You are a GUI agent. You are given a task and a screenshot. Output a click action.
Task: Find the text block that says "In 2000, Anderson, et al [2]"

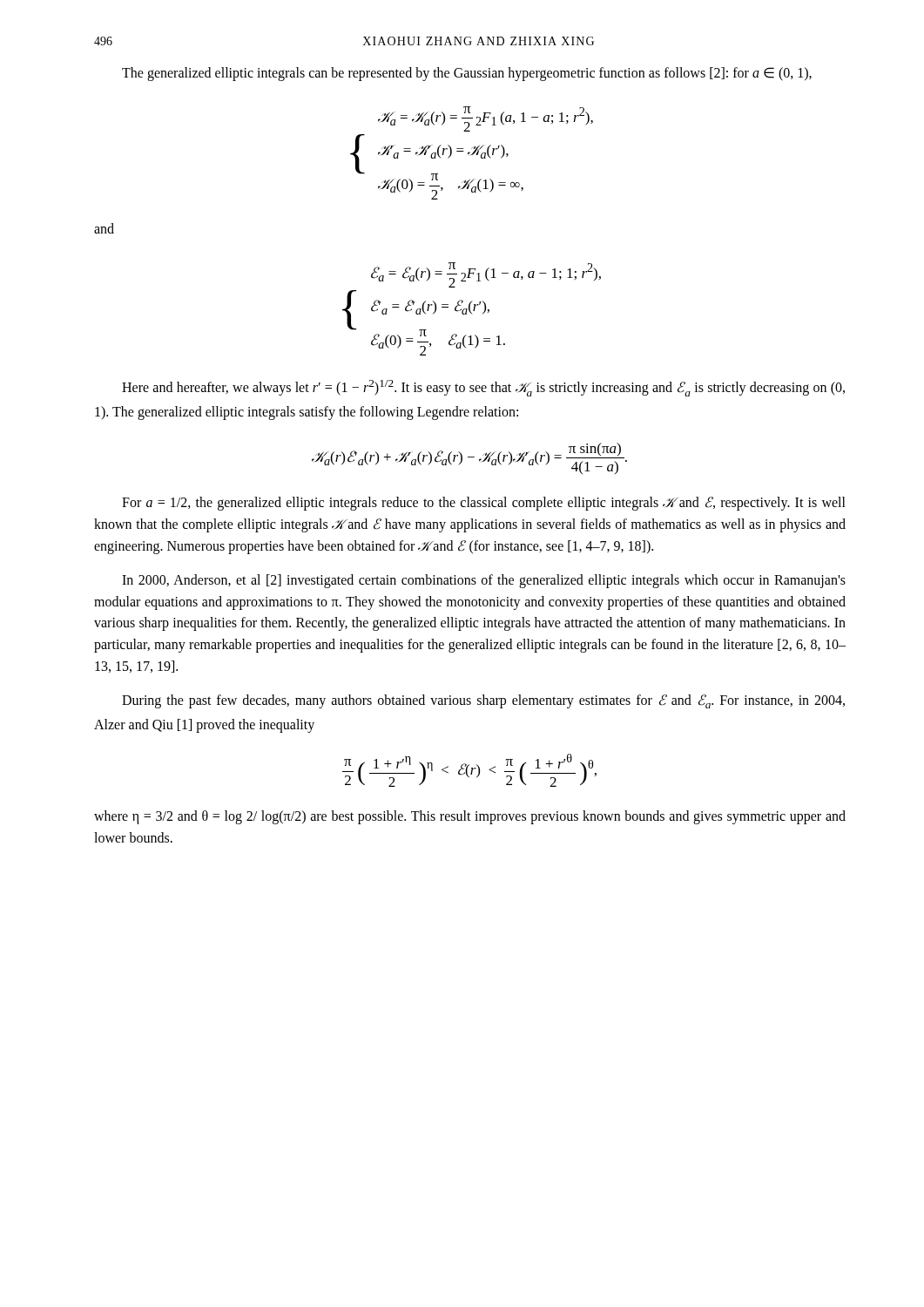(470, 624)
